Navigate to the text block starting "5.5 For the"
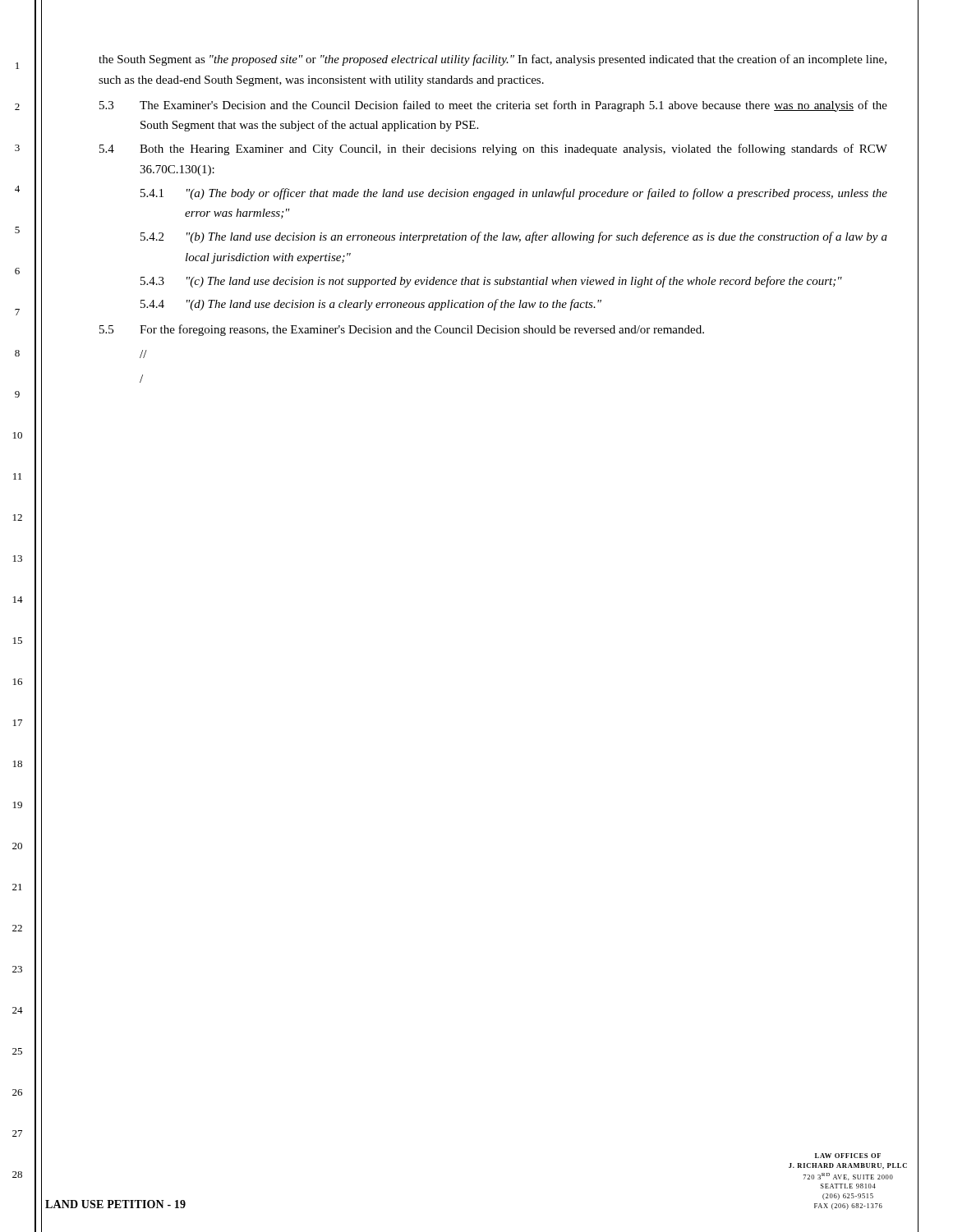Viewport: 953px width, 1232px height. pyautogui.click(x=493, y=330)
